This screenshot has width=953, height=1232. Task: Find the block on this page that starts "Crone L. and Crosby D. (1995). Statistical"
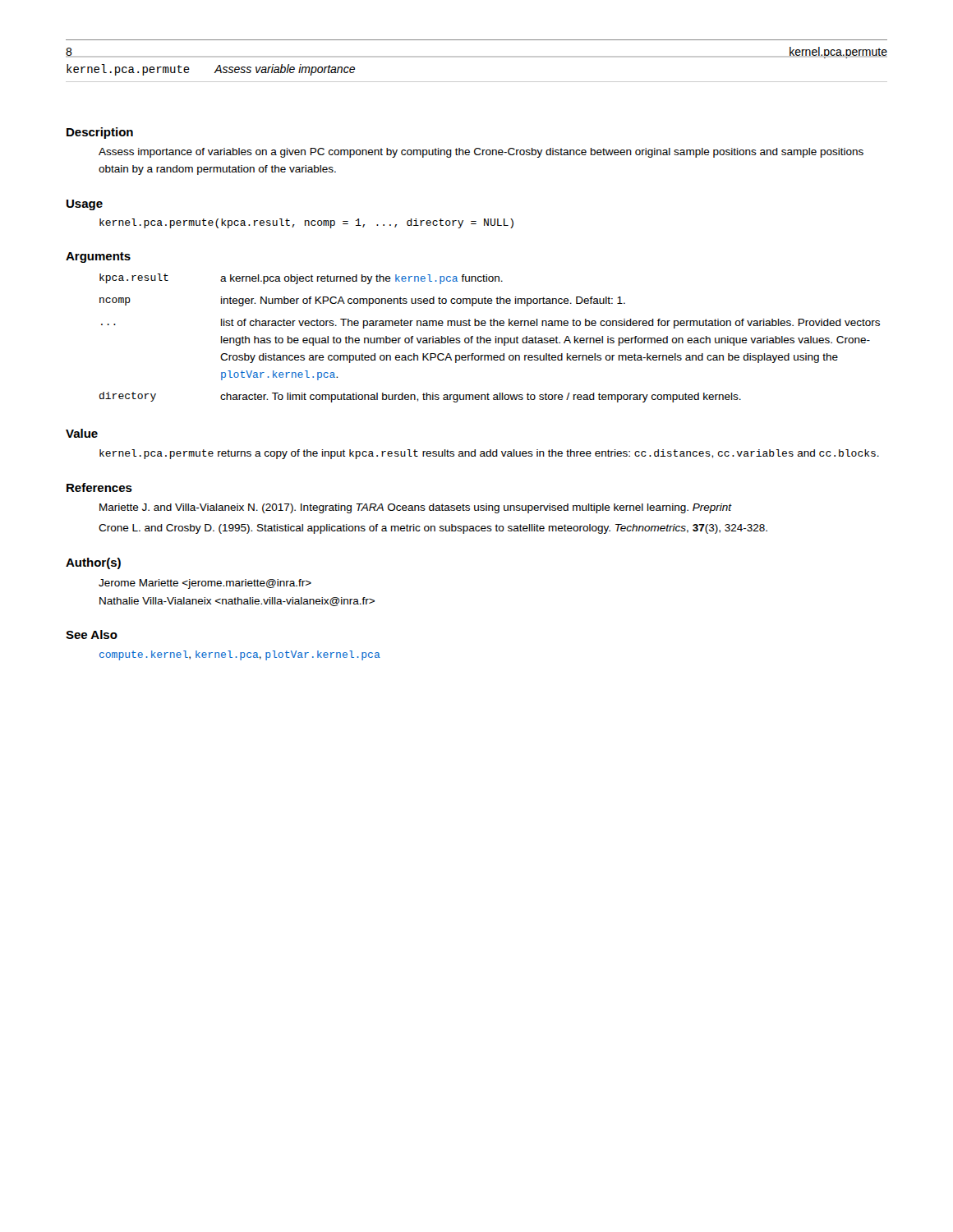tap(433, 528)
